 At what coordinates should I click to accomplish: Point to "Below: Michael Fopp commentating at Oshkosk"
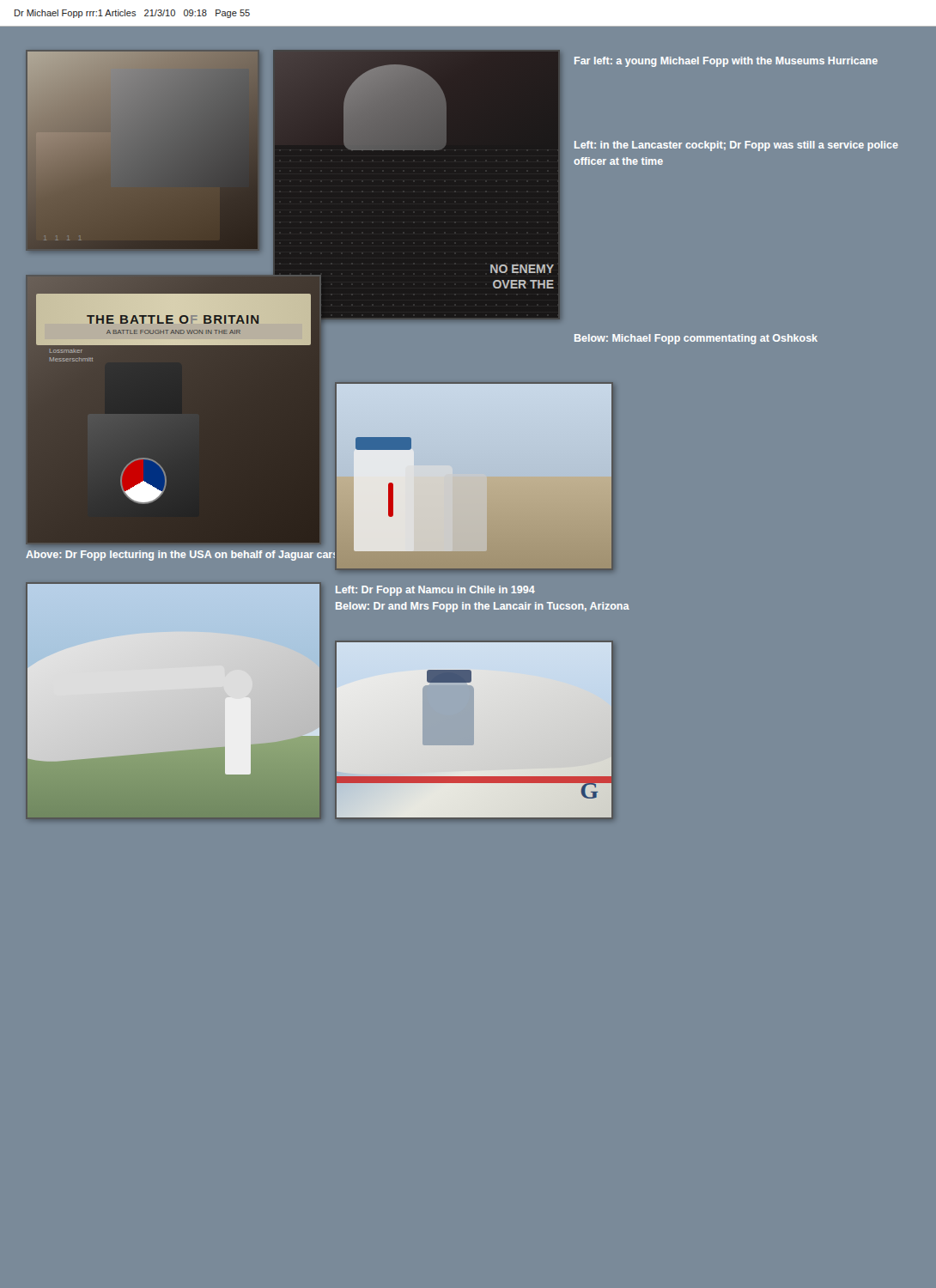pyautogui.click(x=696, y=338)
